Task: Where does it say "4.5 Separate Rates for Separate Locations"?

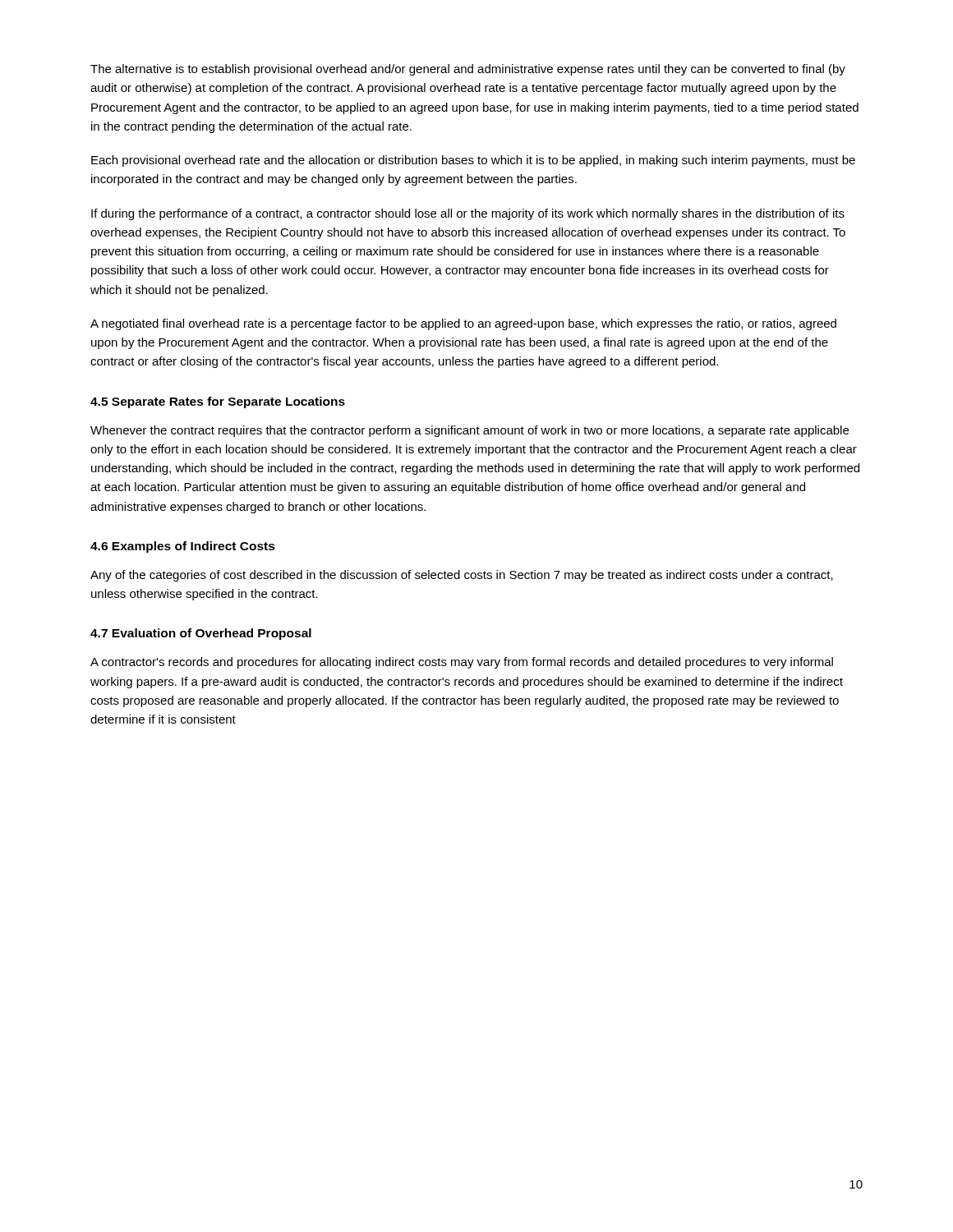Action: point(218,401)
